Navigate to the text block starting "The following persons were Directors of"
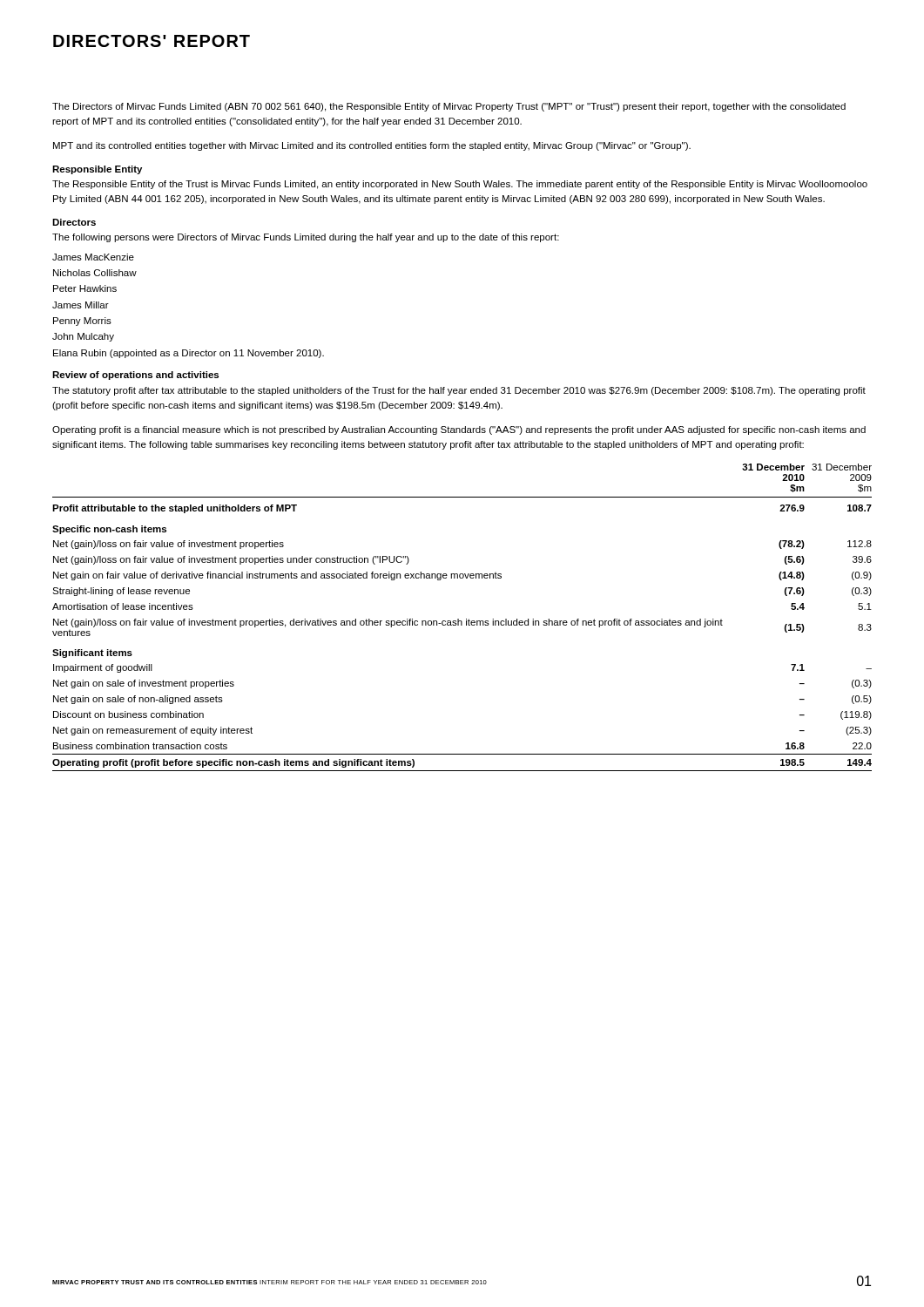The height and width of the screenshot is (1307, 924). click(306, 237)
